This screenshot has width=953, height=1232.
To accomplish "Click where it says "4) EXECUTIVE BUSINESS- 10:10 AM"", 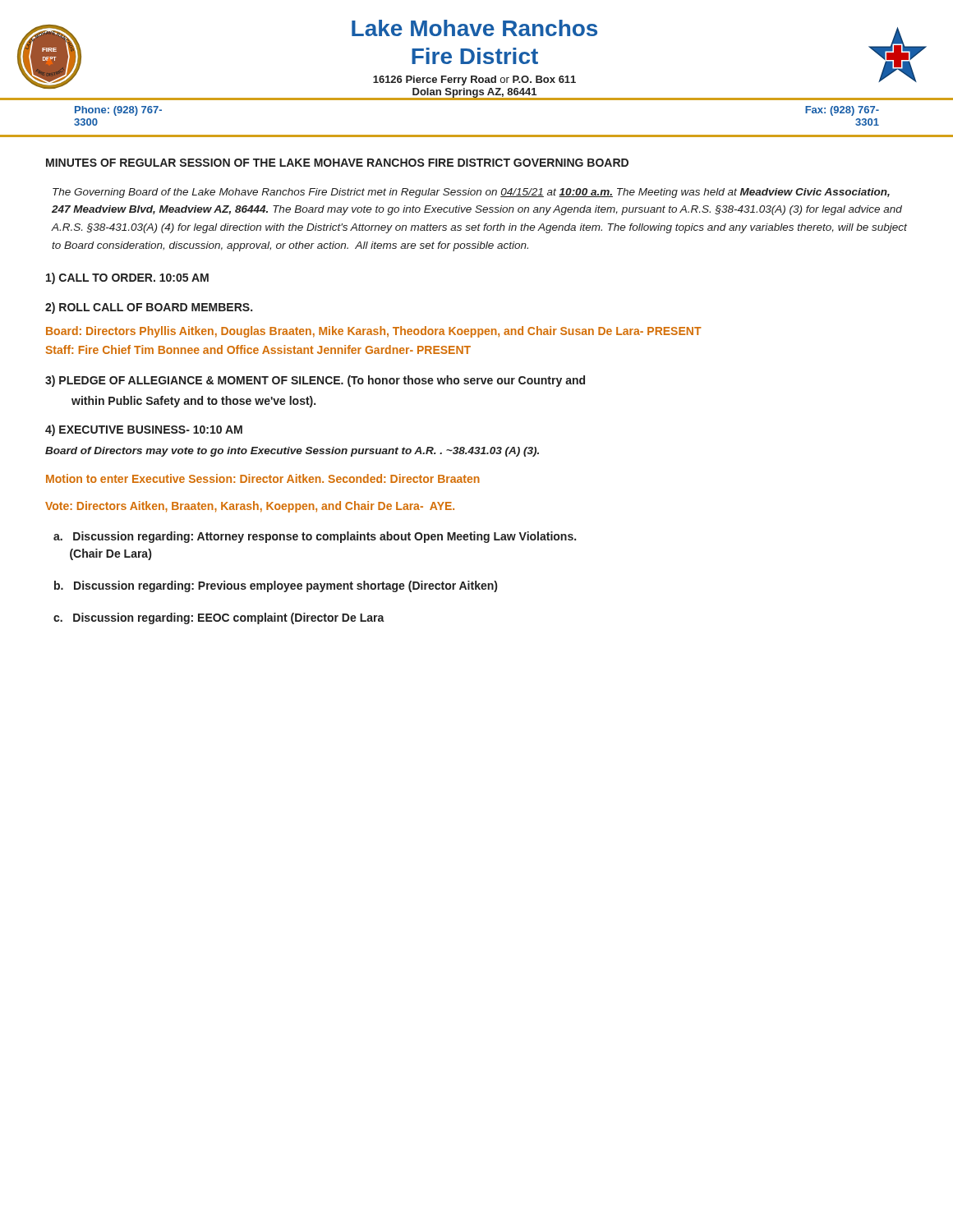I will [144, 430].
